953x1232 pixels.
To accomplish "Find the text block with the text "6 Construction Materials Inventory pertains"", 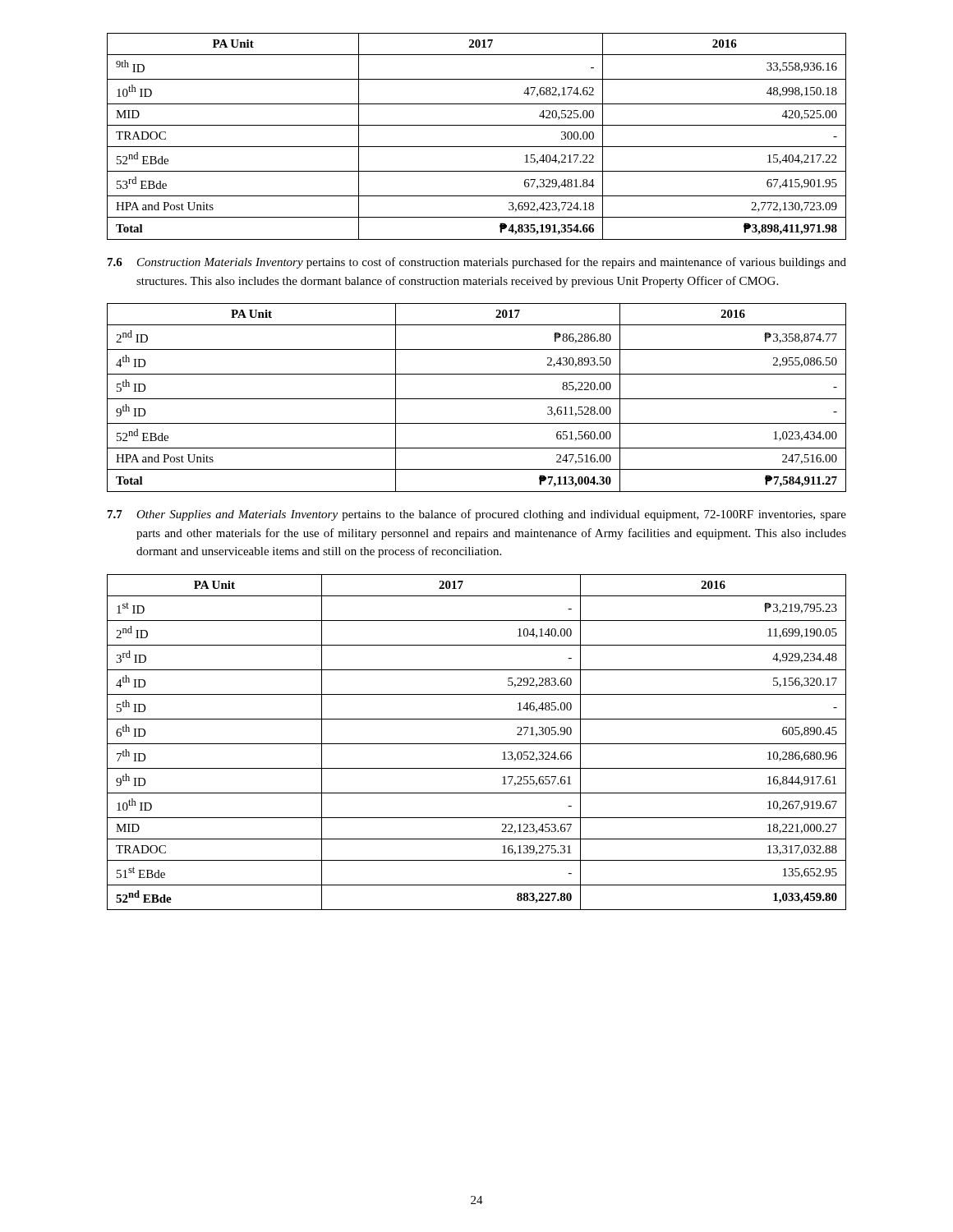I will (476, 271).
